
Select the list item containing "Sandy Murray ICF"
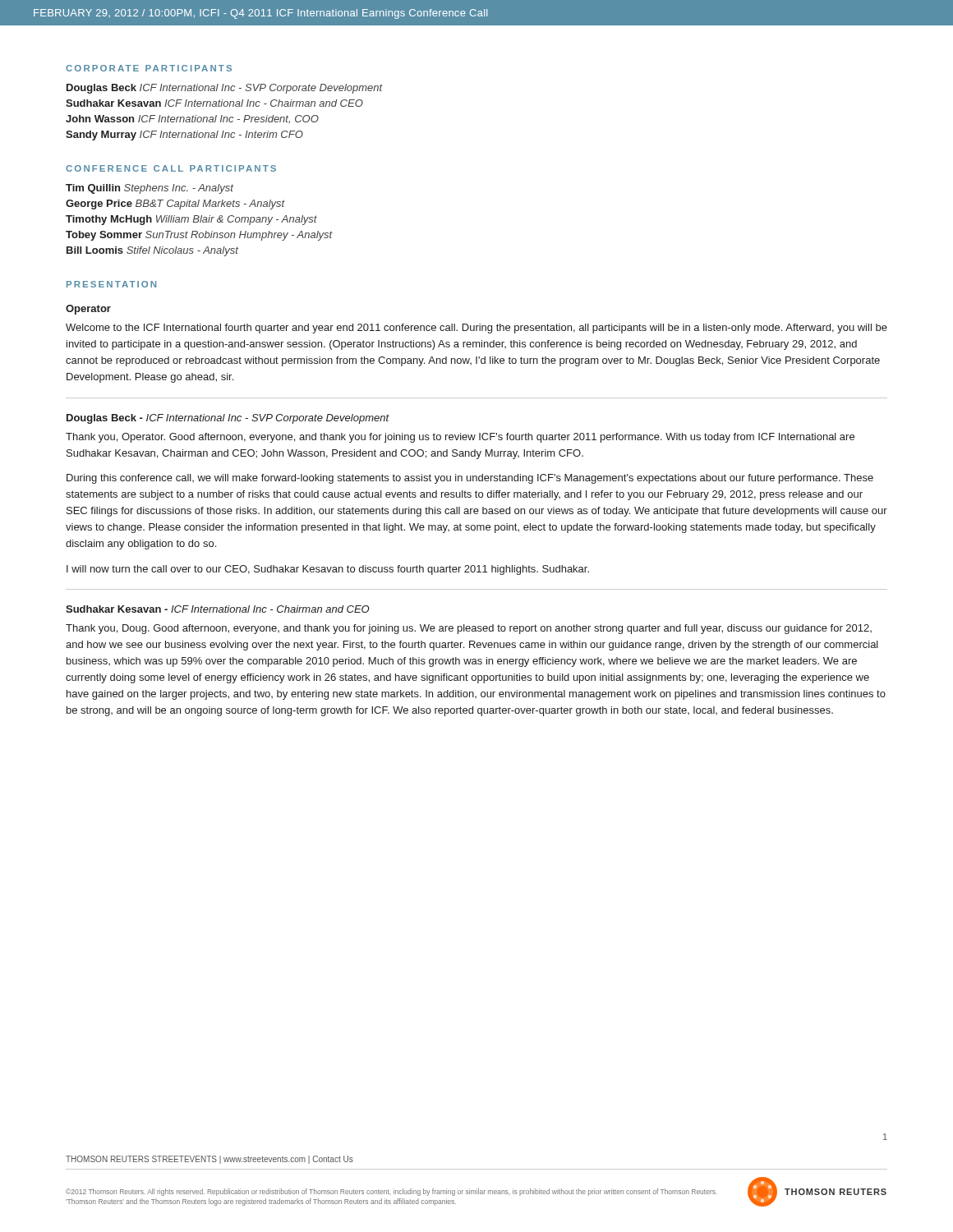(x=184, y=136)
